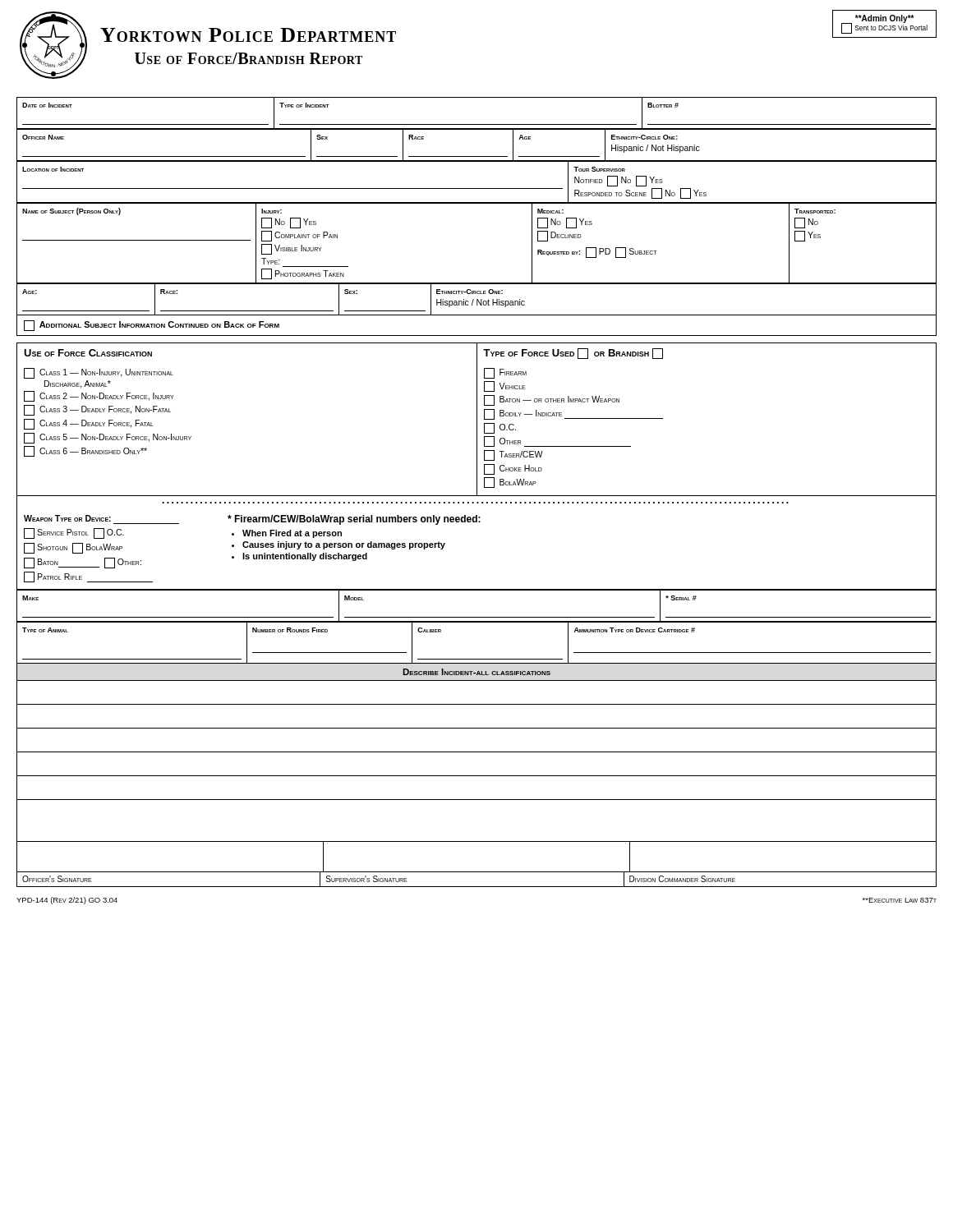Click on the element starting "Class 5 — Non-Deadly Force, Non-Injury"
Image resolution: width=953 pixels, height=1232 pixels.
[108, 438]
